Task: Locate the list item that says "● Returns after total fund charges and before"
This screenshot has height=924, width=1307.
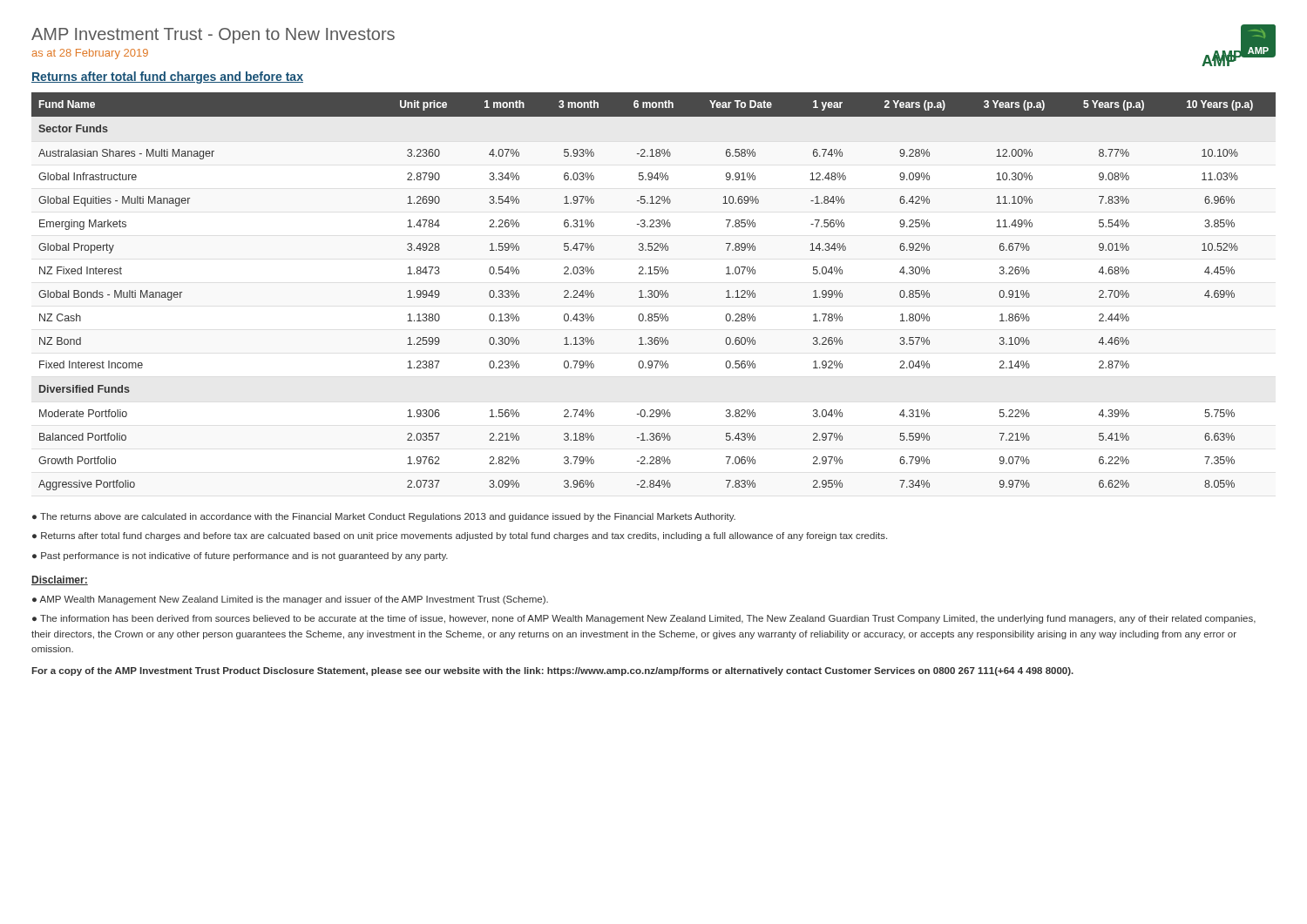Action: click(460, 536)
